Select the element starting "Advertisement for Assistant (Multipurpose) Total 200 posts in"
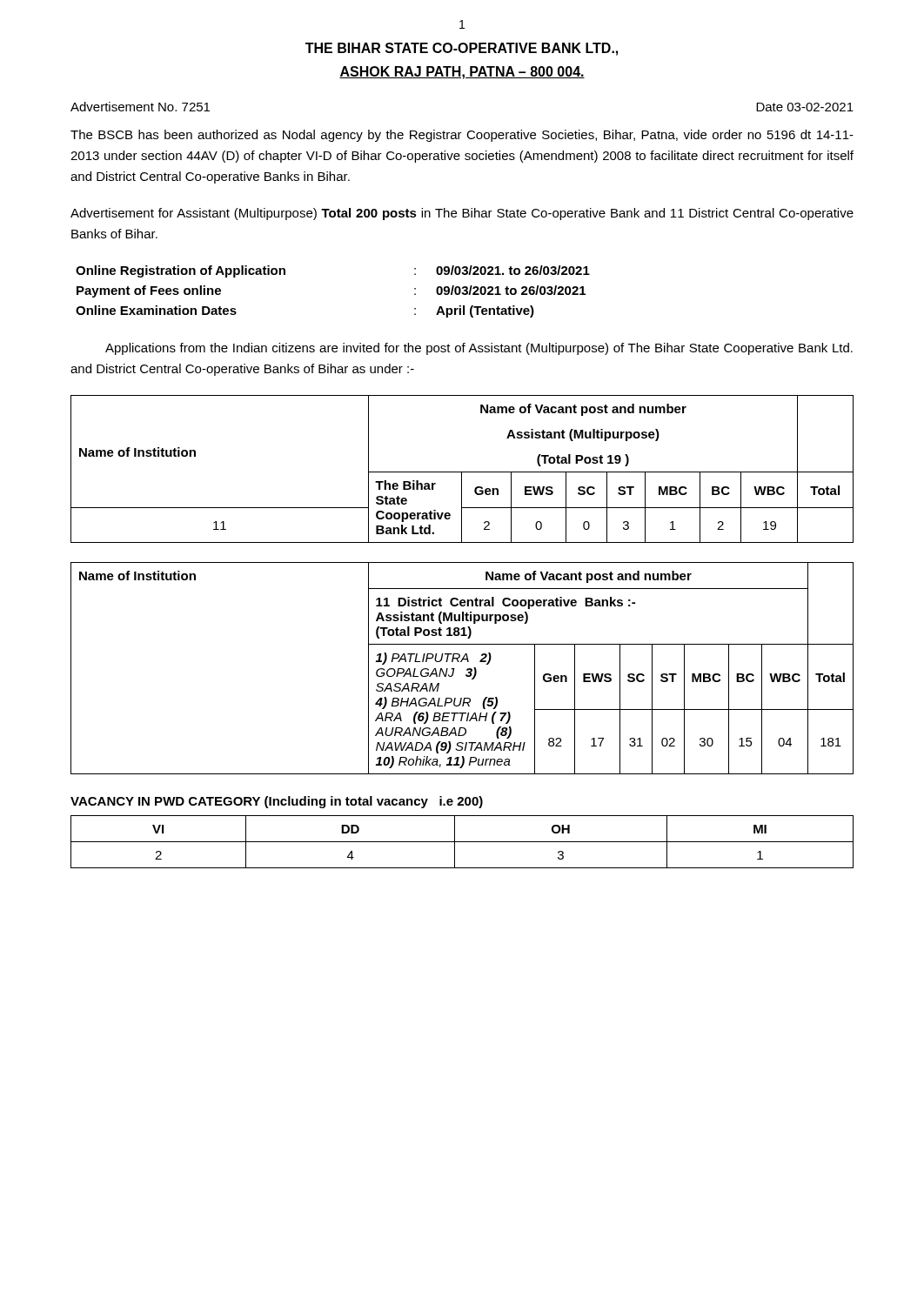 [462, 223]
